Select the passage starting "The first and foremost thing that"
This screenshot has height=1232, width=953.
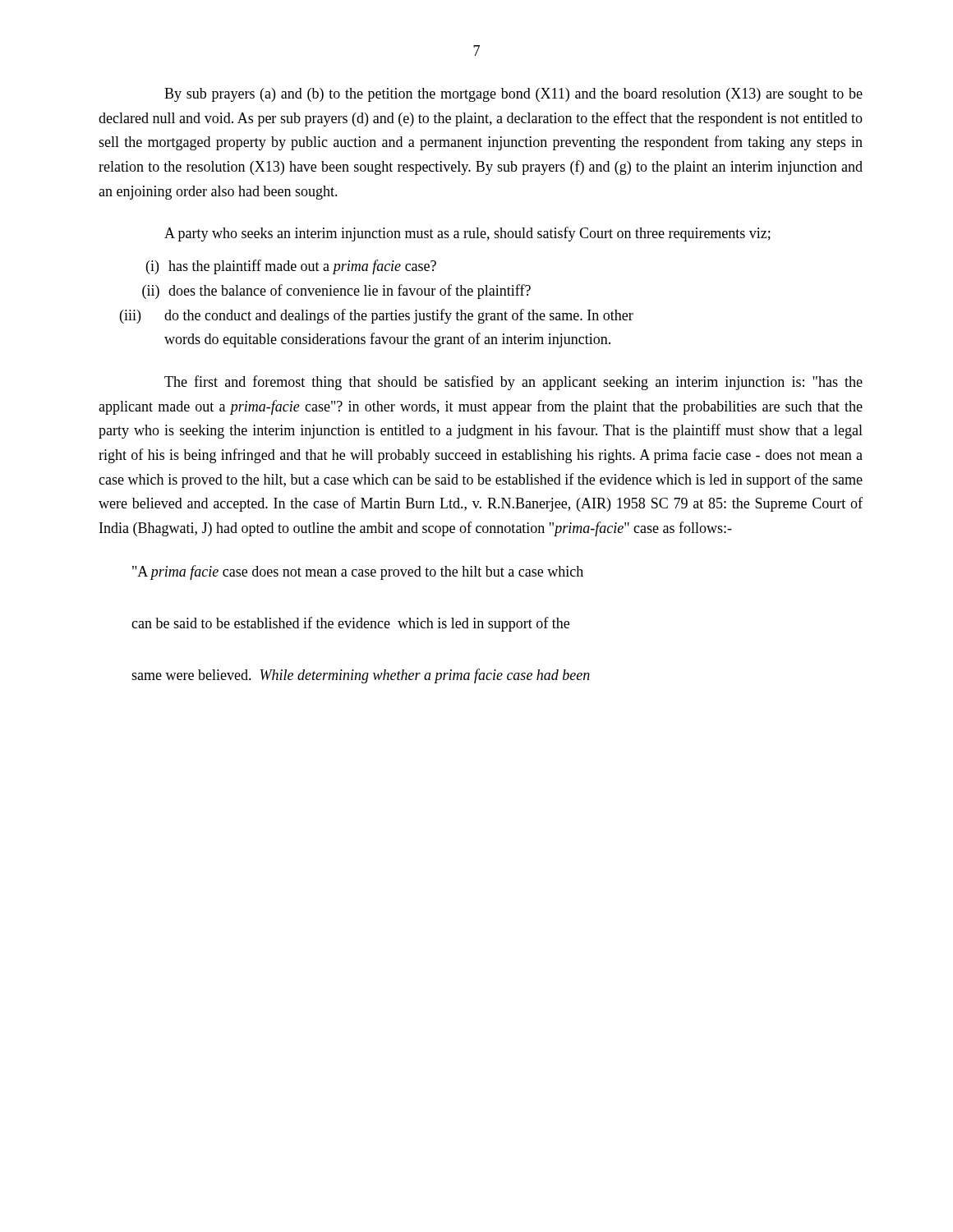click(481, 455)
